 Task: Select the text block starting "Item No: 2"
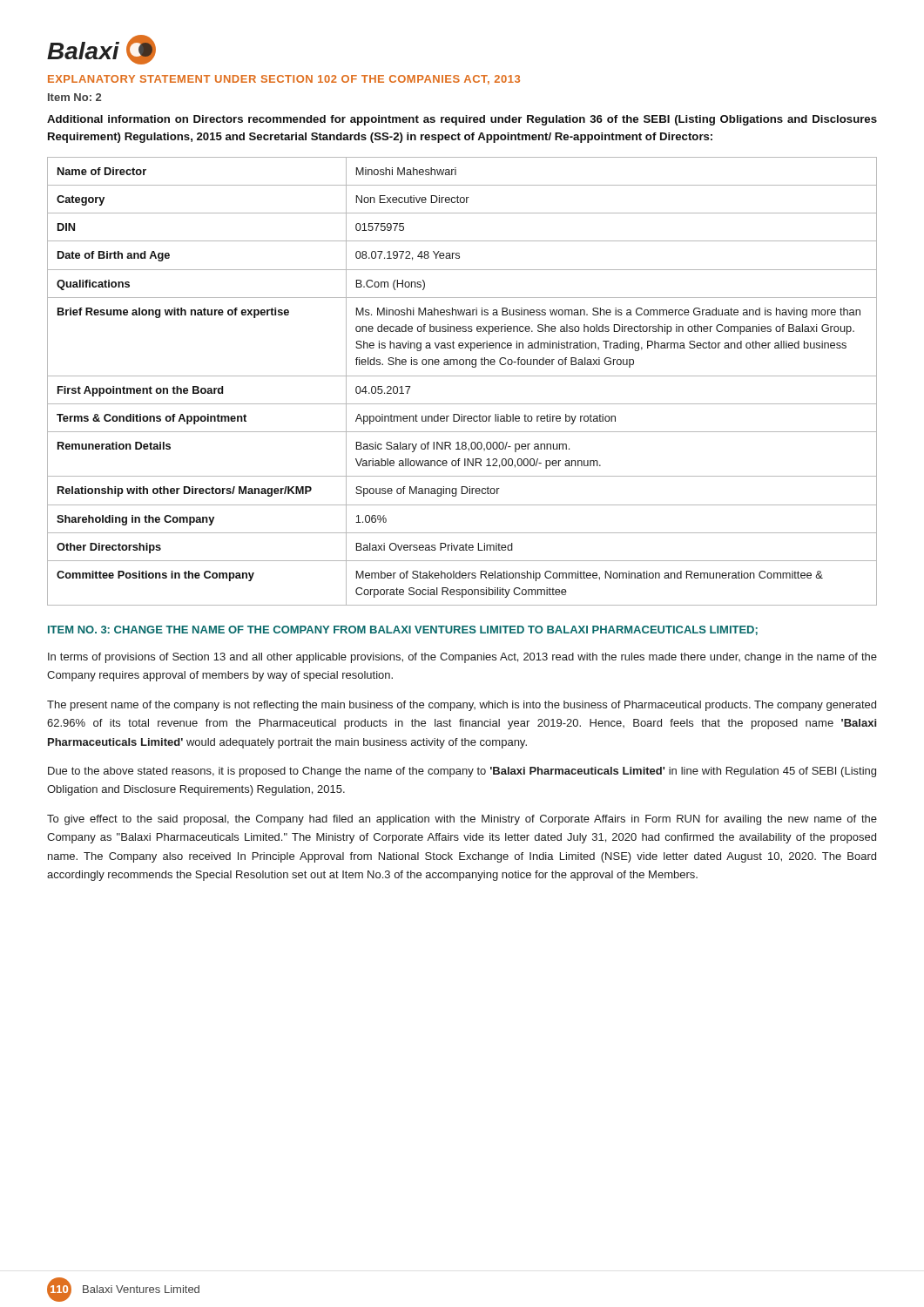point(74,97)
